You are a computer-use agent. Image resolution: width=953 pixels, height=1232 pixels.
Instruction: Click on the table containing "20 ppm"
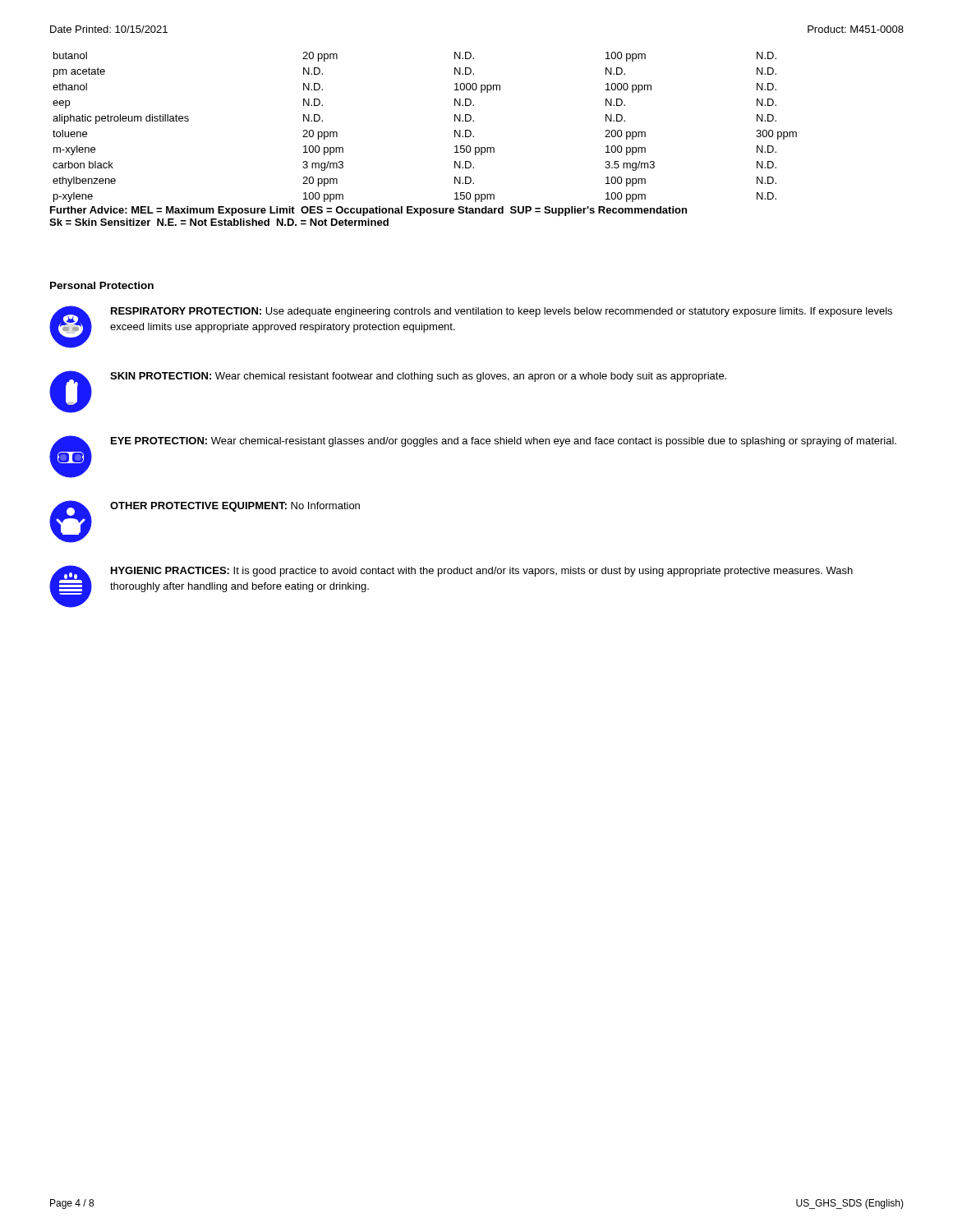pos(476,126)
